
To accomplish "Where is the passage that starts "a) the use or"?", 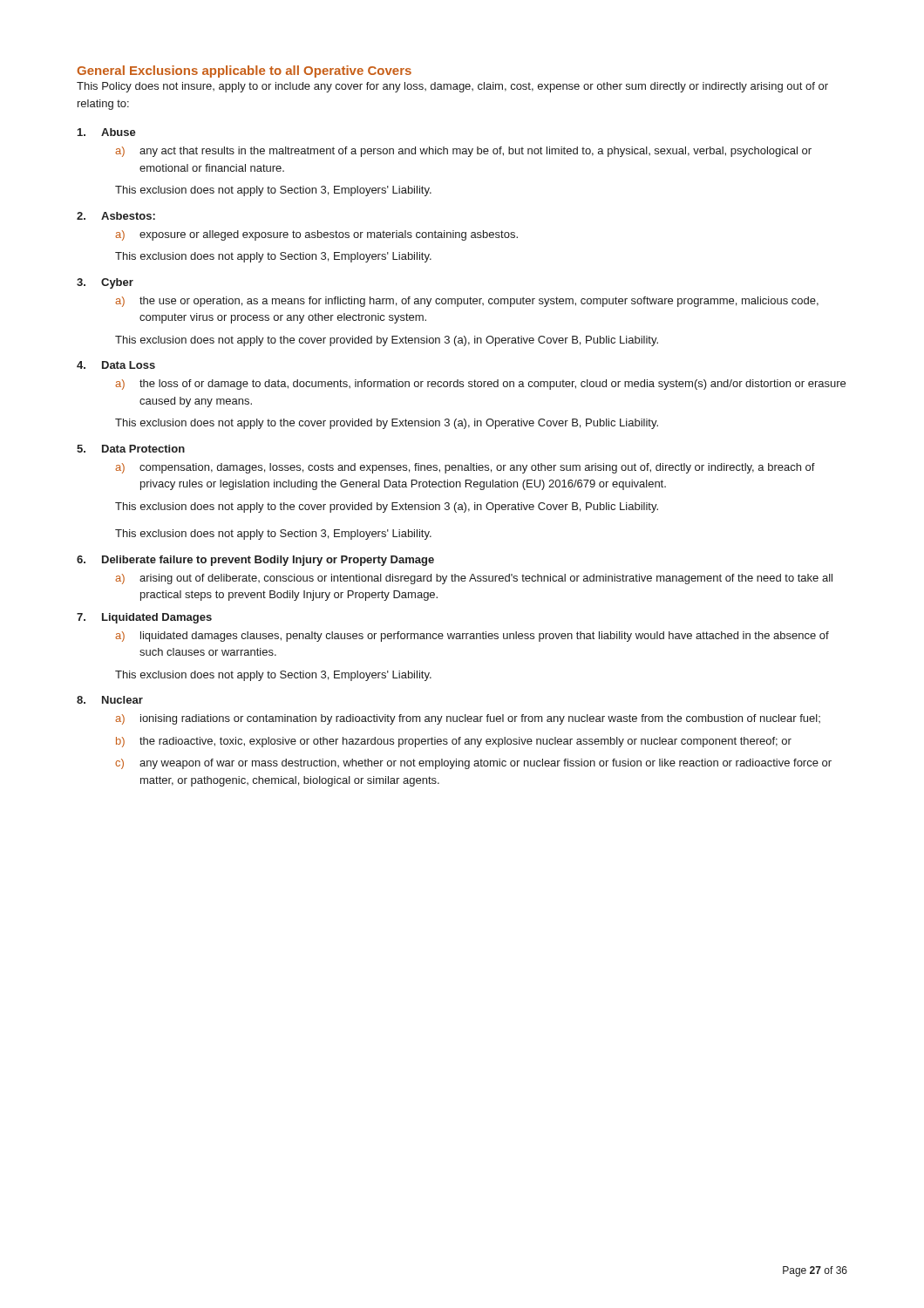I will coord(481,309).
